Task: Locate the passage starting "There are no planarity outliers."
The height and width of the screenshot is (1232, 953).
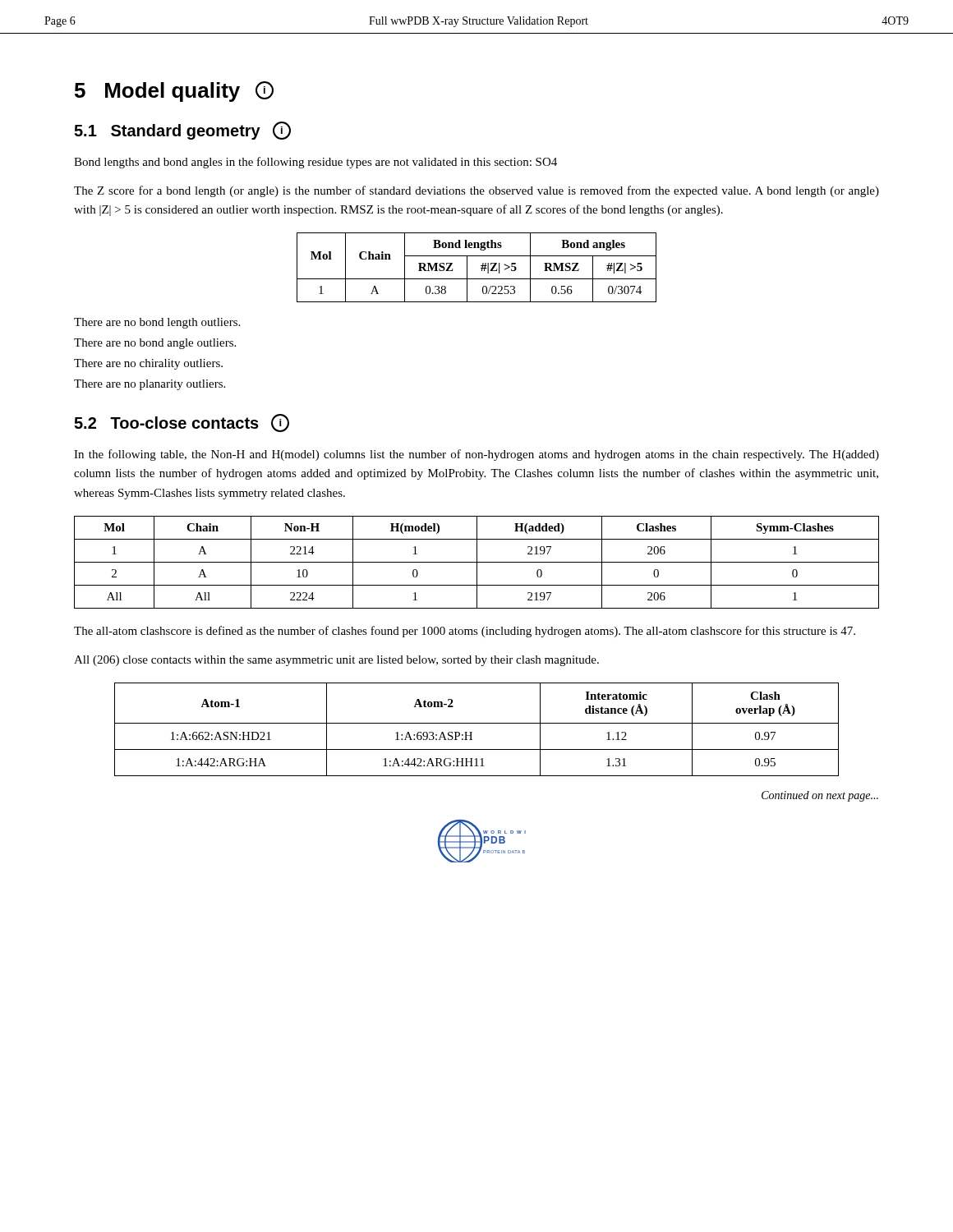Action: click(x=150, y=385)
